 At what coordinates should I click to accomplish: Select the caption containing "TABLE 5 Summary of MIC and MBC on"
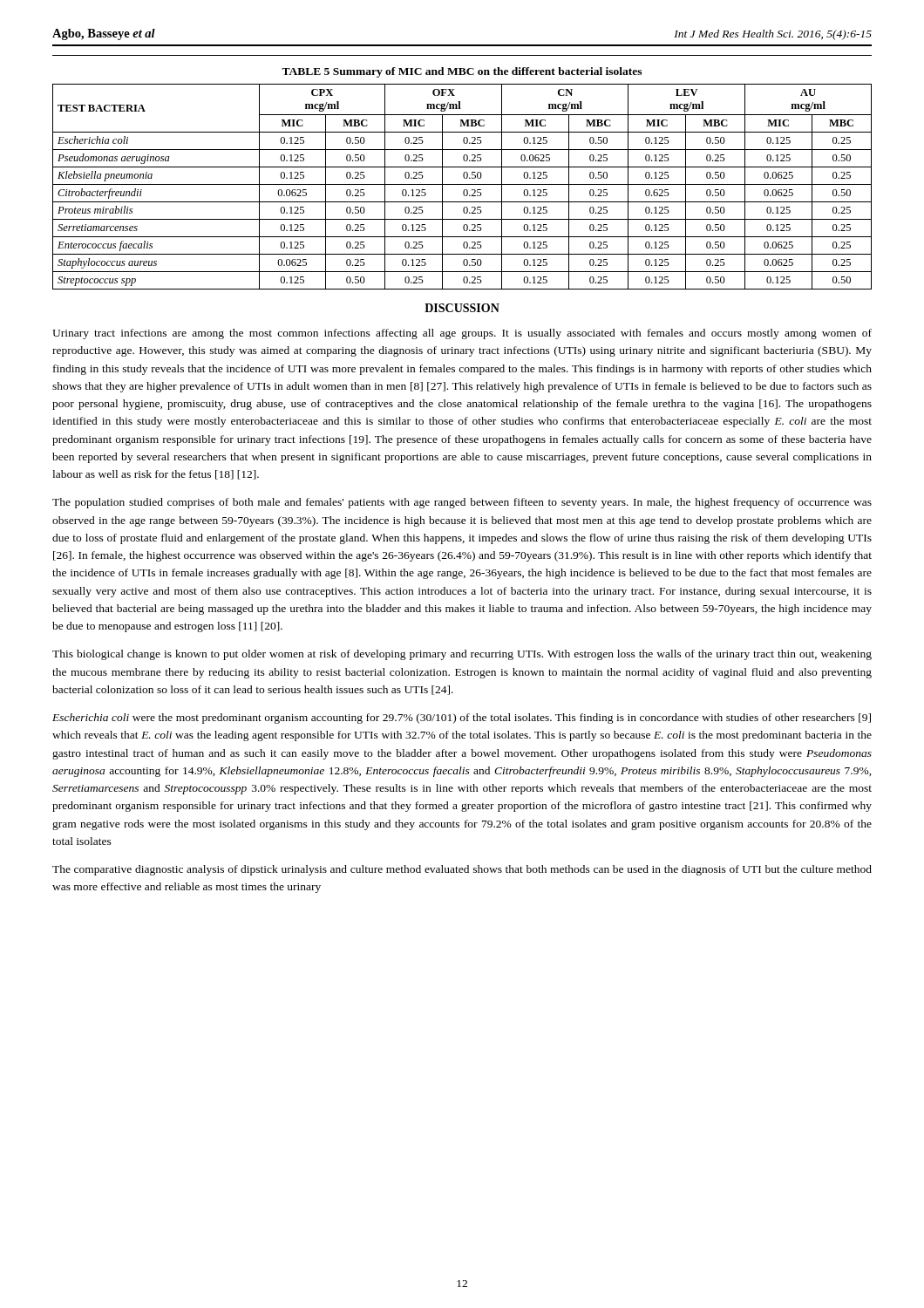click(462, 71)
